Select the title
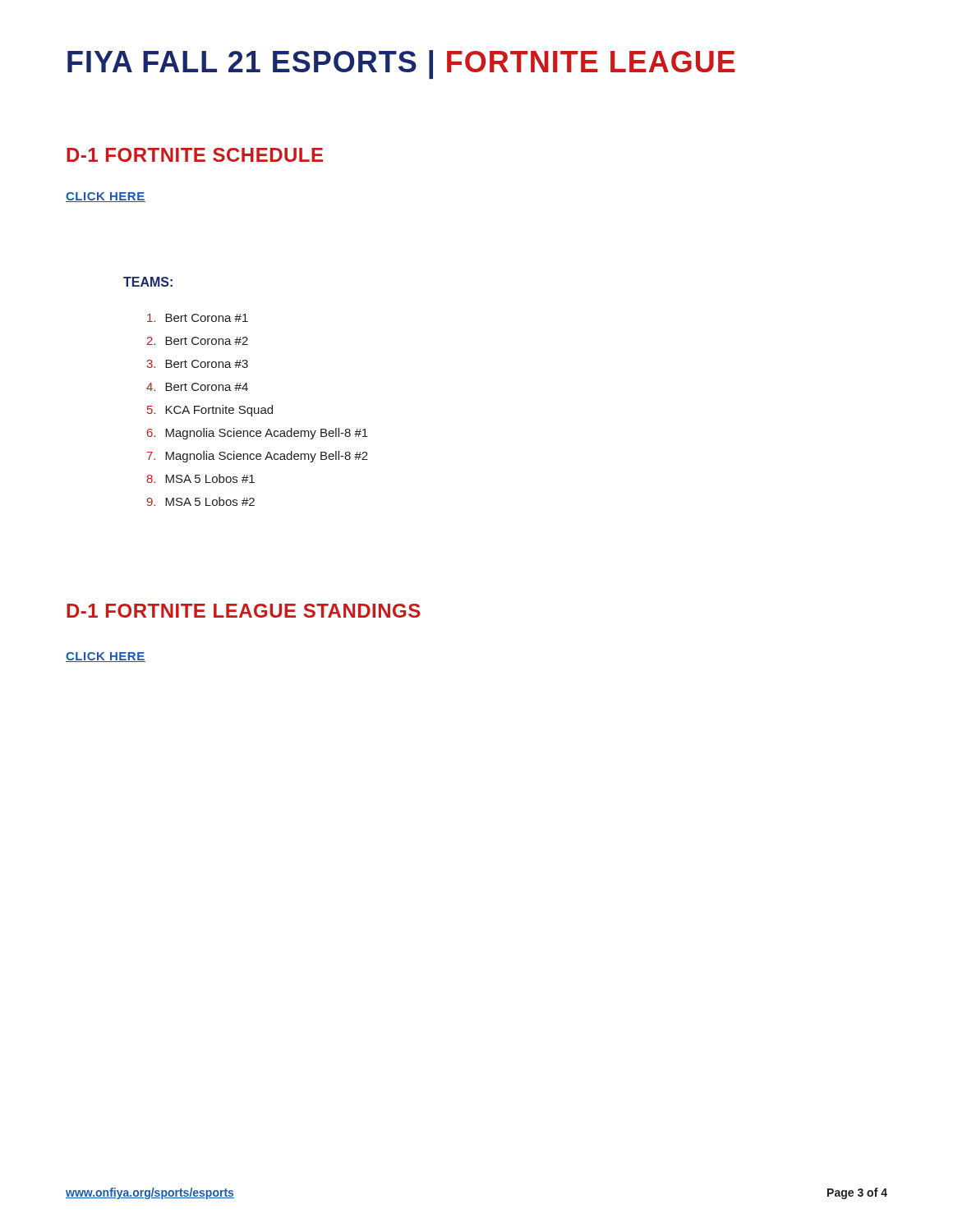Viewport: 953px width, 1232px height. coord(476,62)
